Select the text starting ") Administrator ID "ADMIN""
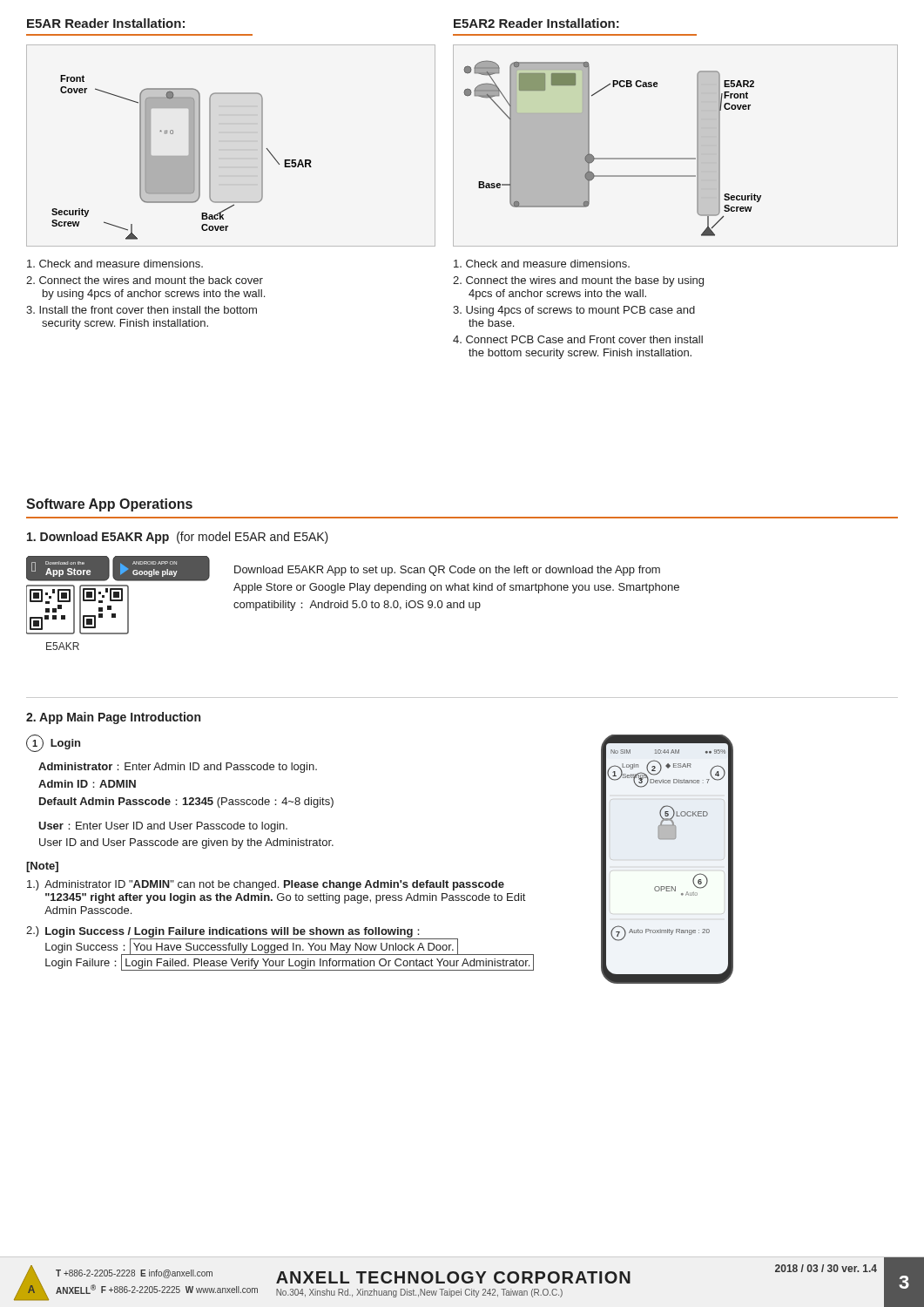 point(283,897)
